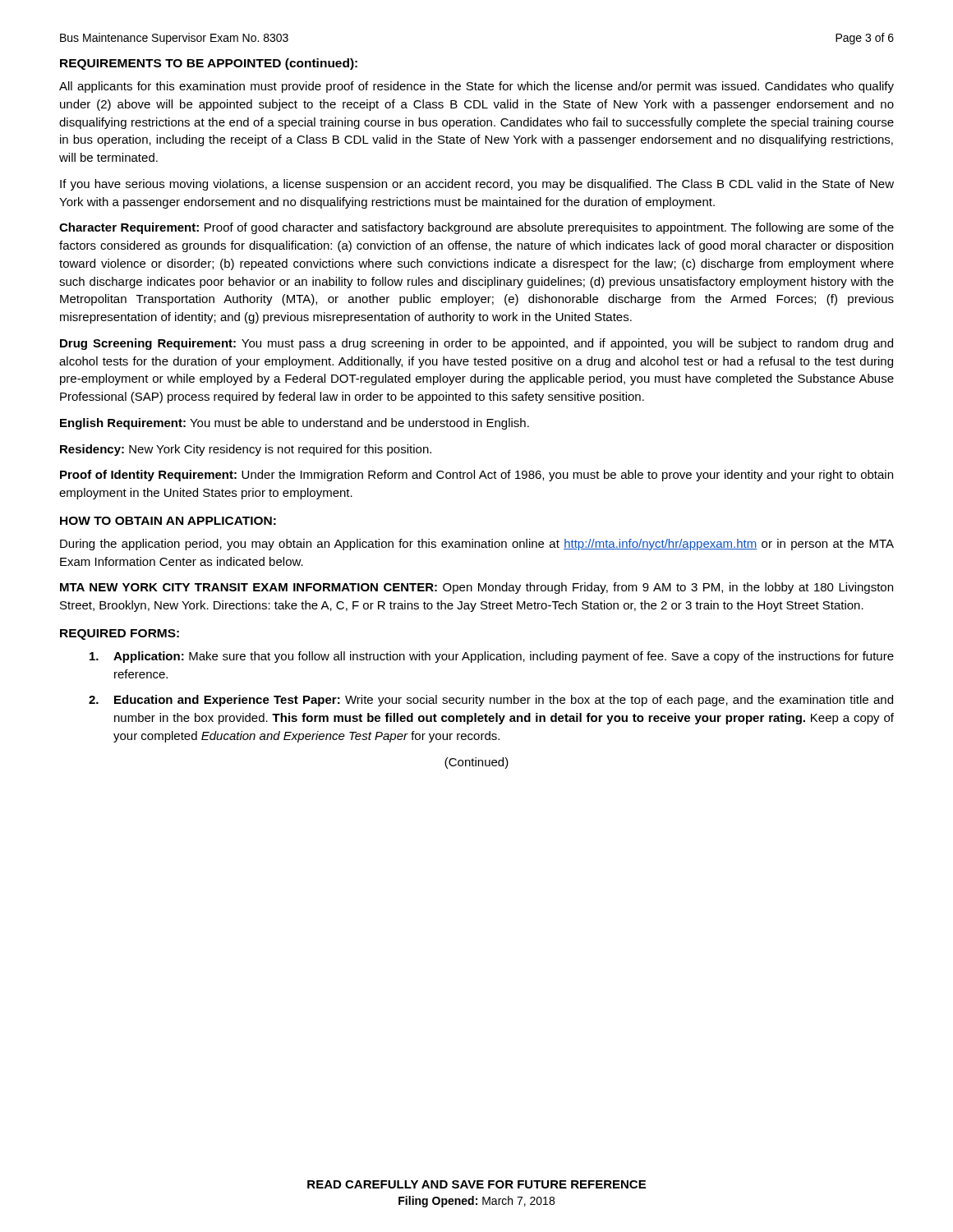
Task: Select the text block containing "If you have serious moving violations, a"
Action: (x=476, y=192)
